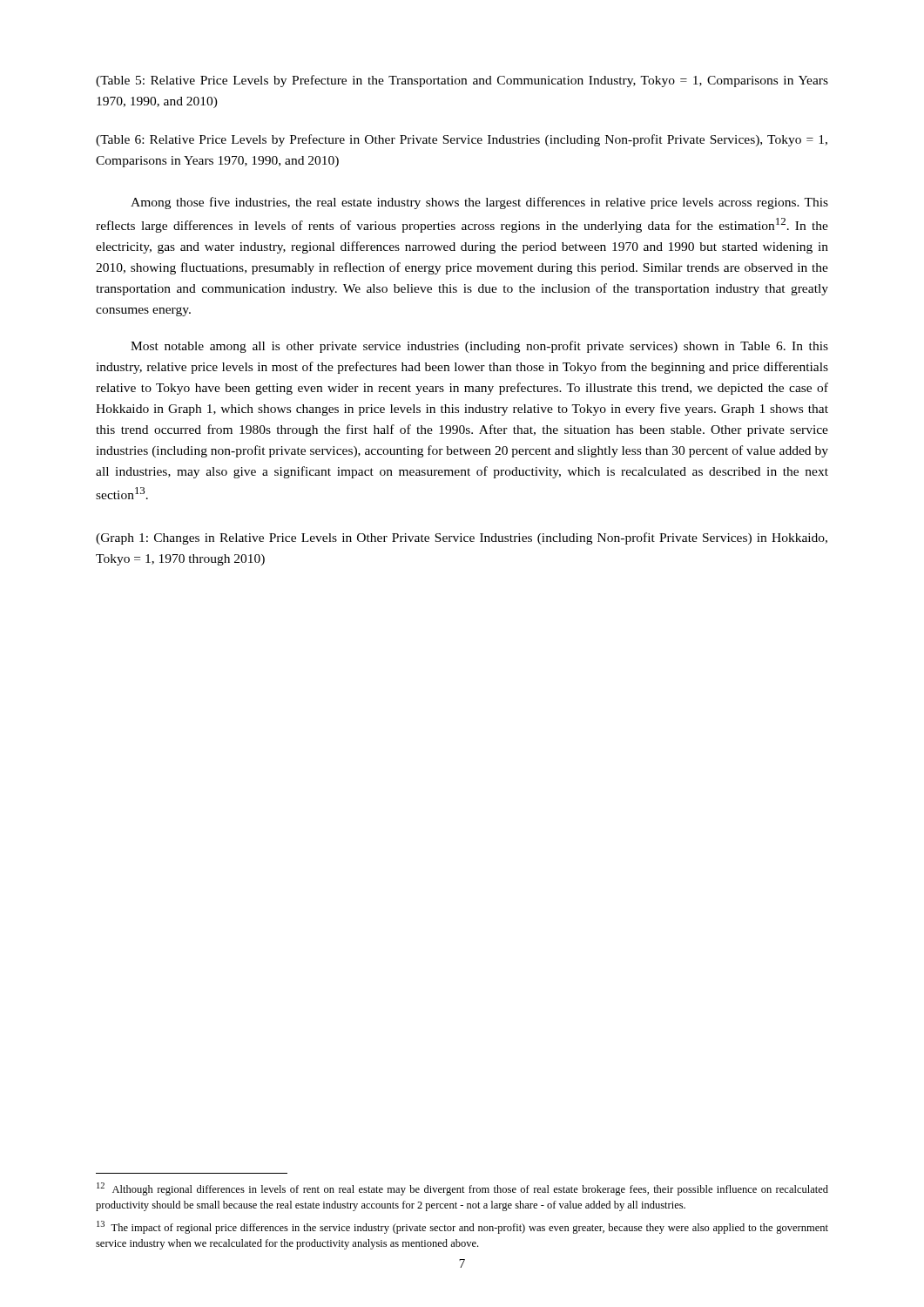Find the text block starting "(Table 5: Relative Price Levels by"

(x=462, y=90)
